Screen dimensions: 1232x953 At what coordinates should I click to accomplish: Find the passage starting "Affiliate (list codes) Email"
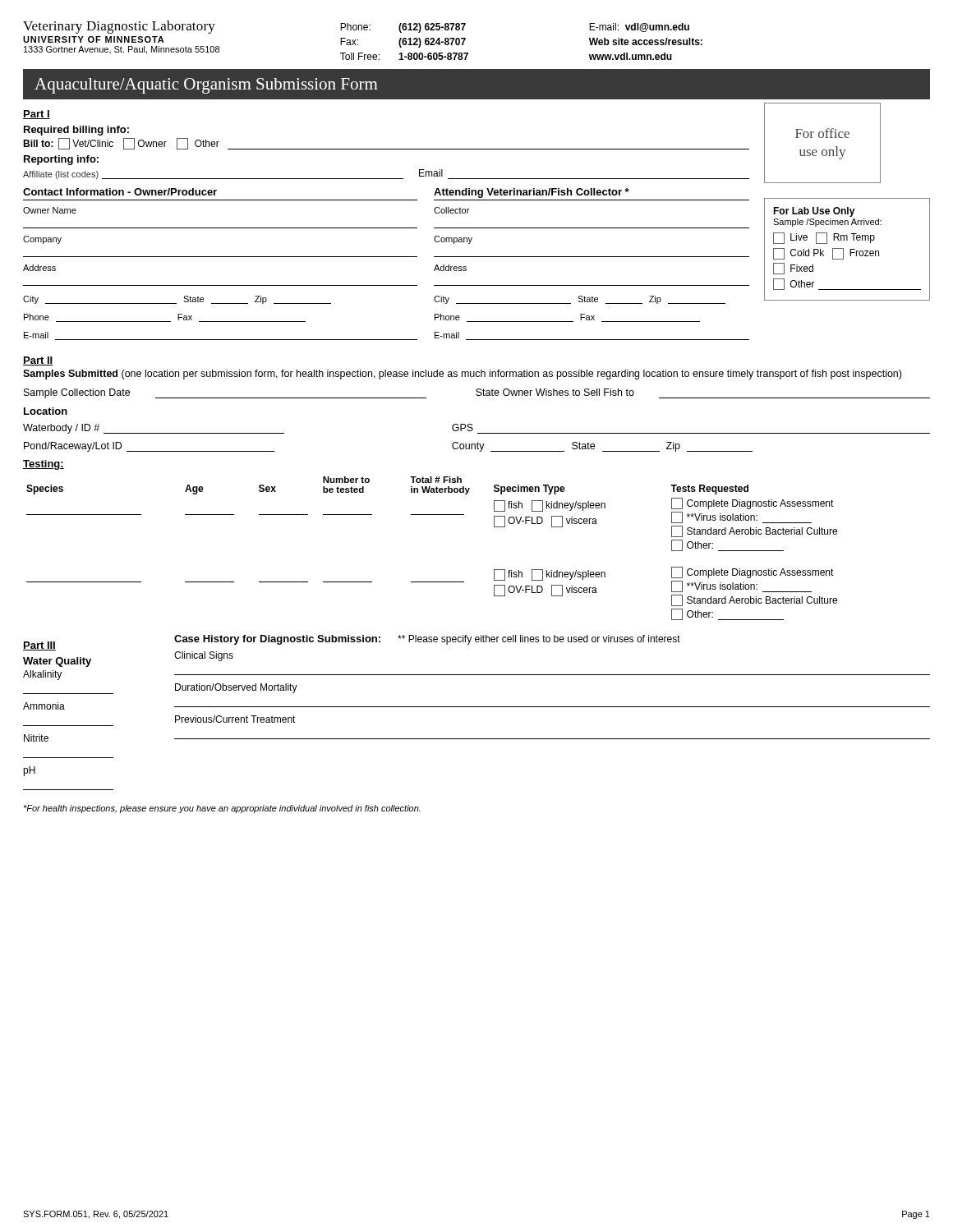[x=386, y=173]
